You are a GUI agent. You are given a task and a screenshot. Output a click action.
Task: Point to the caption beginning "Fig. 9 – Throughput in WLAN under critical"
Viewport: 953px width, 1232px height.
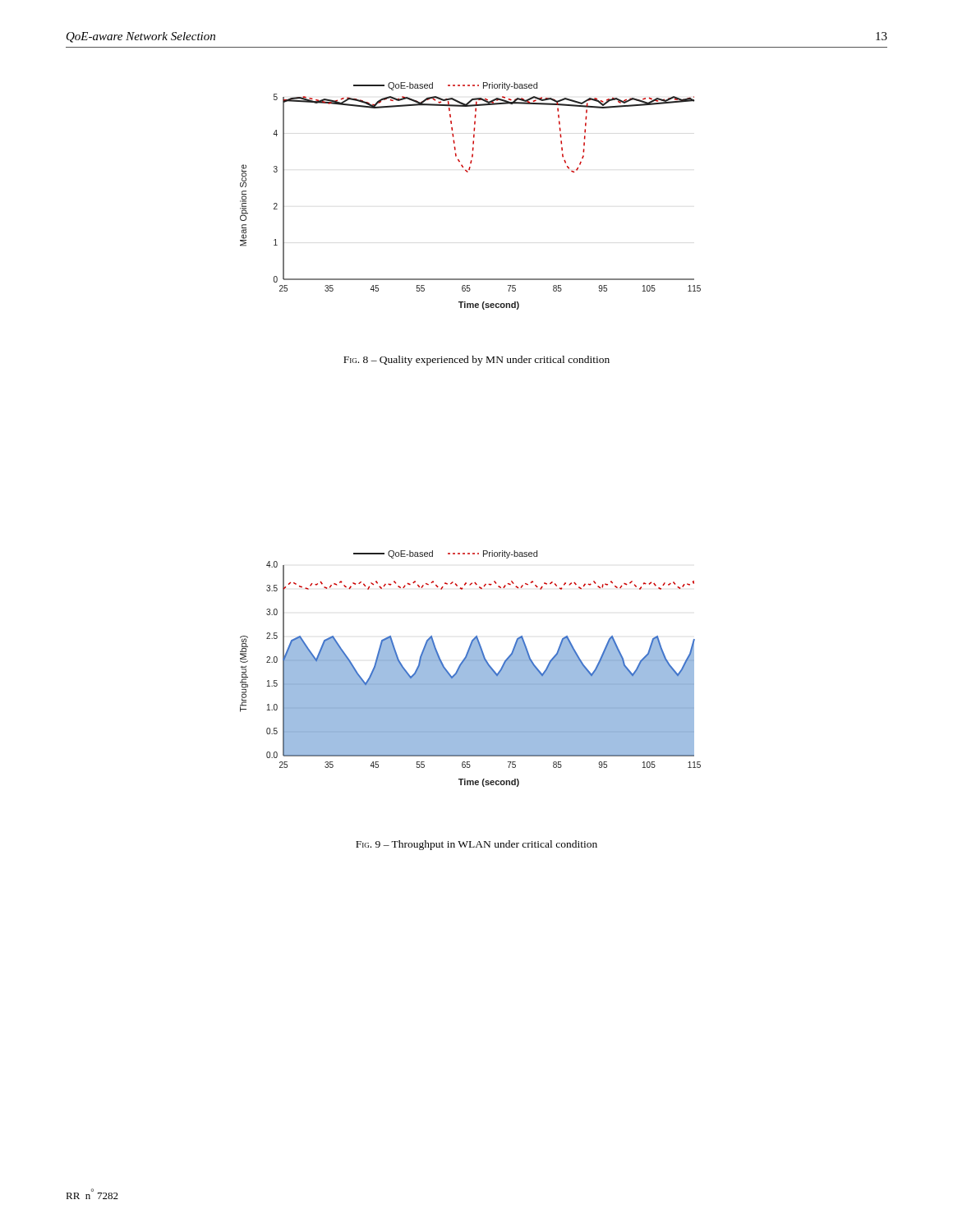click(x=476, y=844)
